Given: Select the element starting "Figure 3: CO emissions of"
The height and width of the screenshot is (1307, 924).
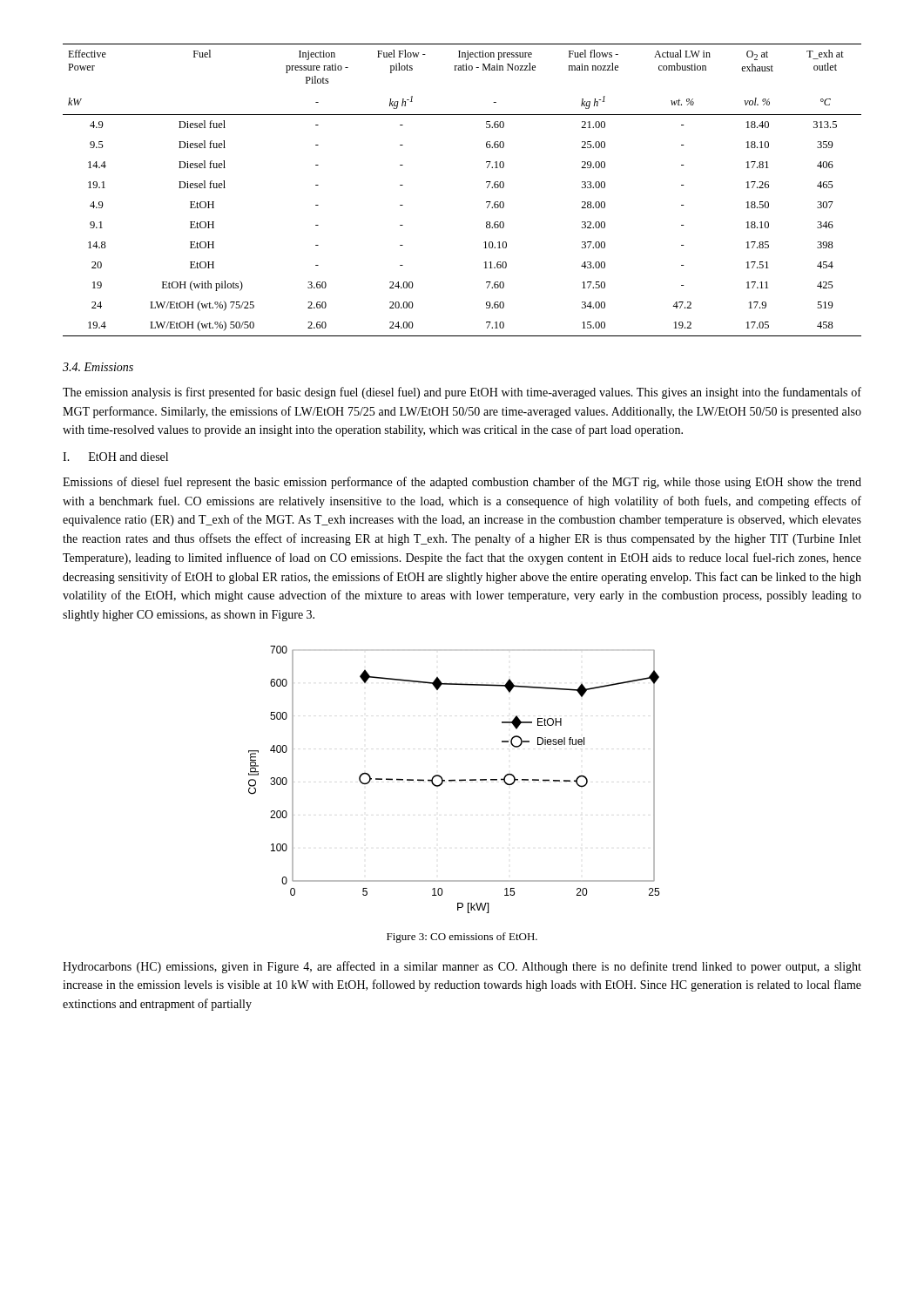Looking at the screenshot, I should tap(462, 936).
